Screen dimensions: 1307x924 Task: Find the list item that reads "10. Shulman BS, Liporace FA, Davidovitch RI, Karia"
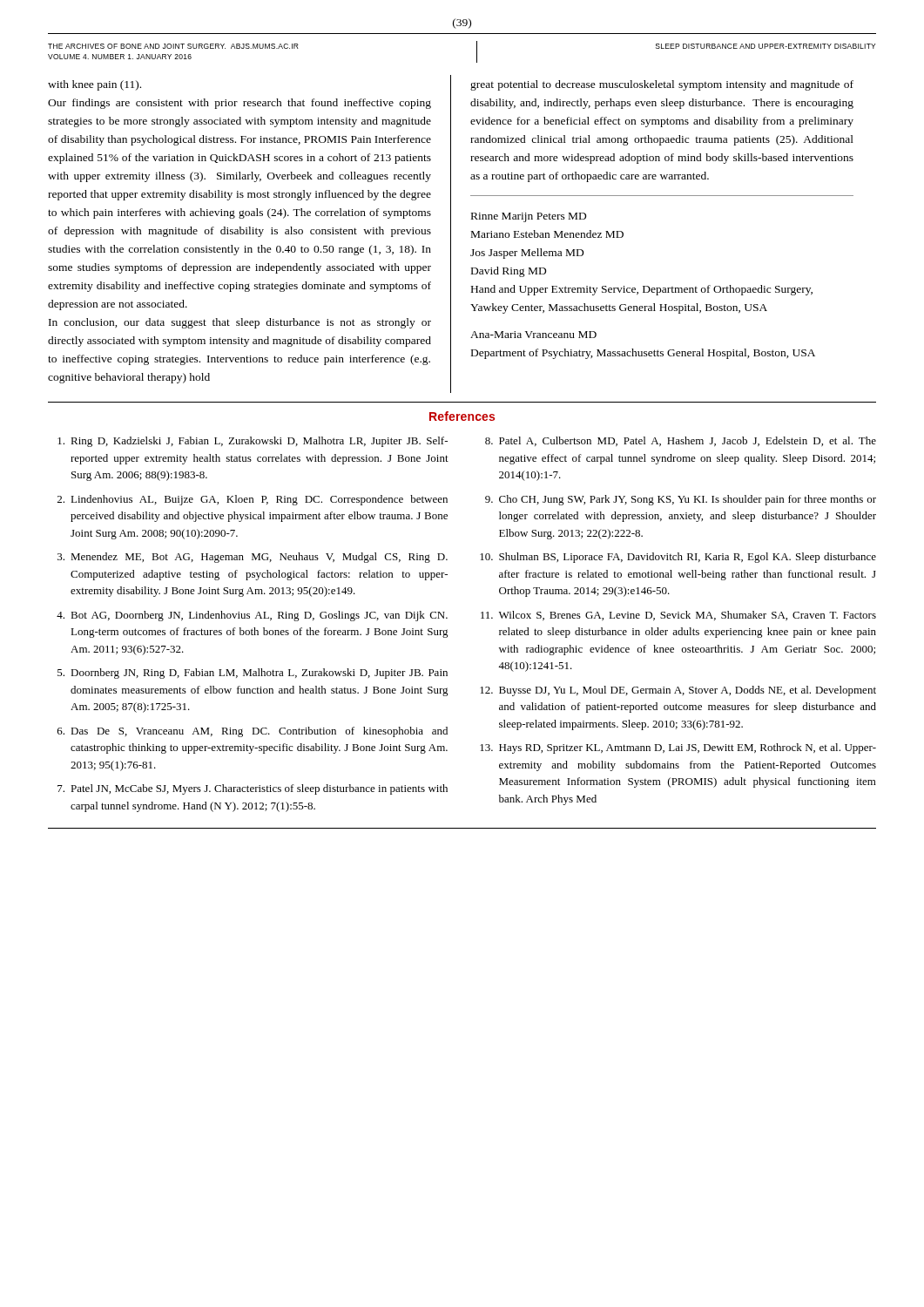point(676,574)
